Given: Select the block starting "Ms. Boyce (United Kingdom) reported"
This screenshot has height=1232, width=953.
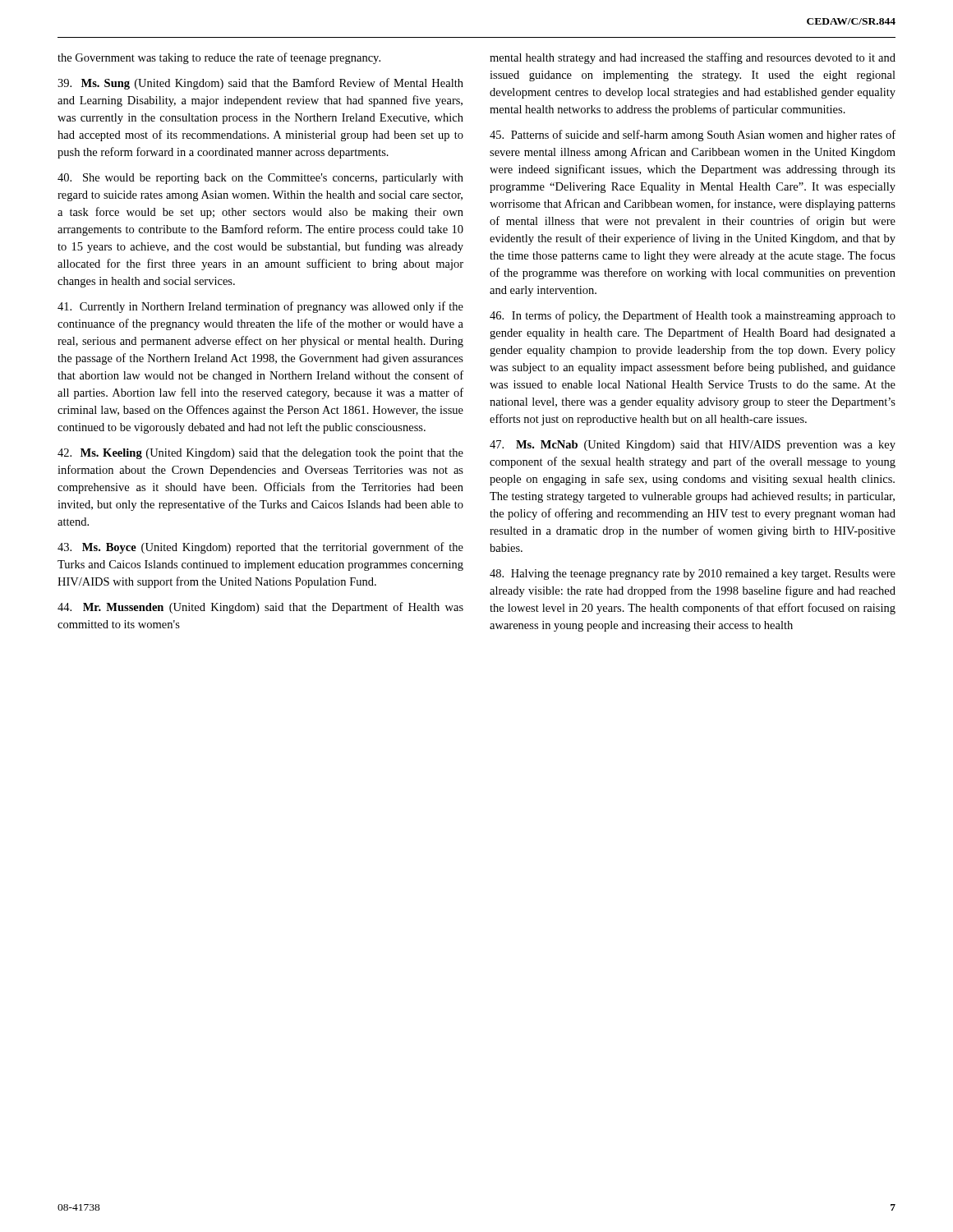Looking at the screenshot, I should coord(260,565).
